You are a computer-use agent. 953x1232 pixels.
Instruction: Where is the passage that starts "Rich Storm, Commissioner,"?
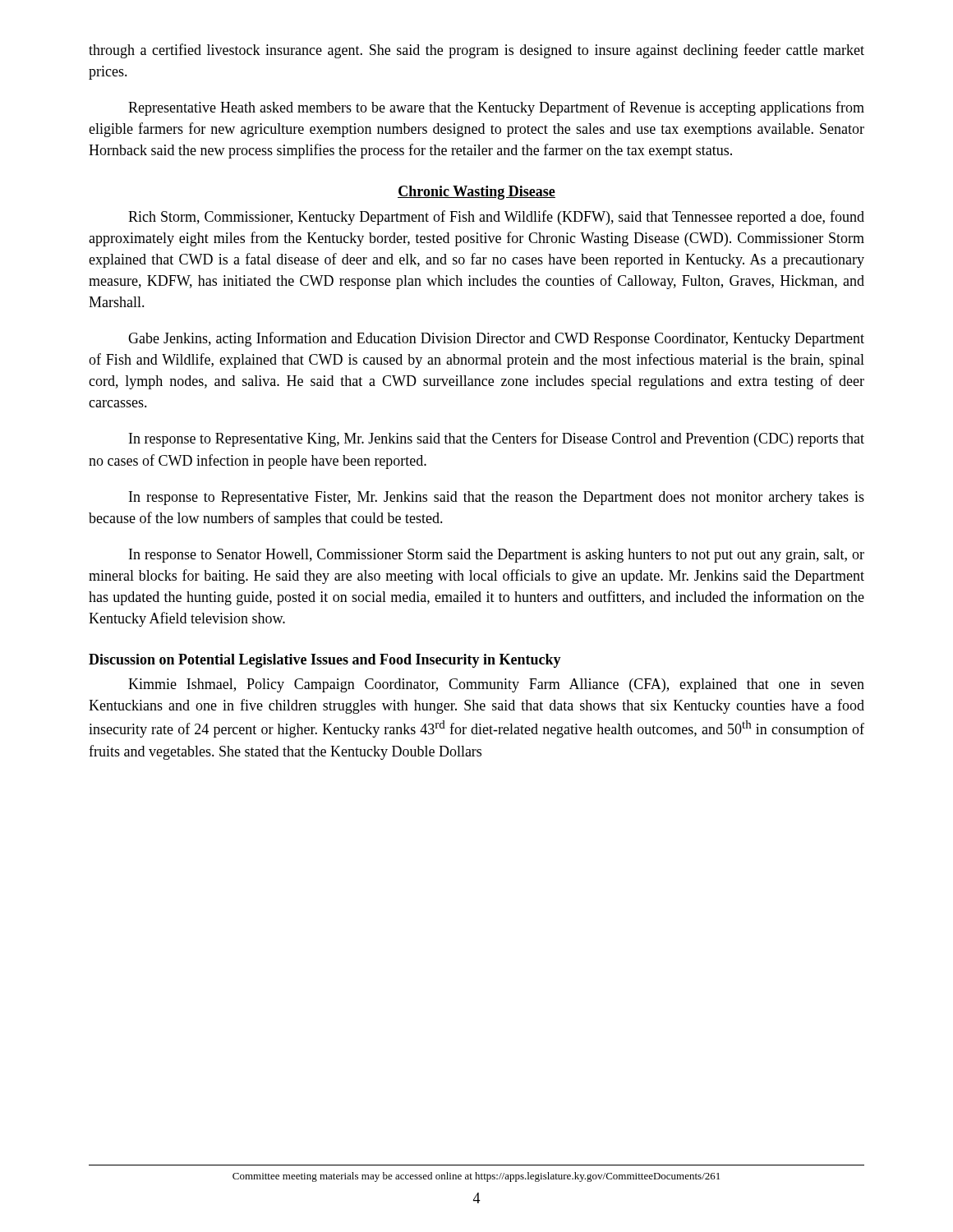[x=476, y=259]
